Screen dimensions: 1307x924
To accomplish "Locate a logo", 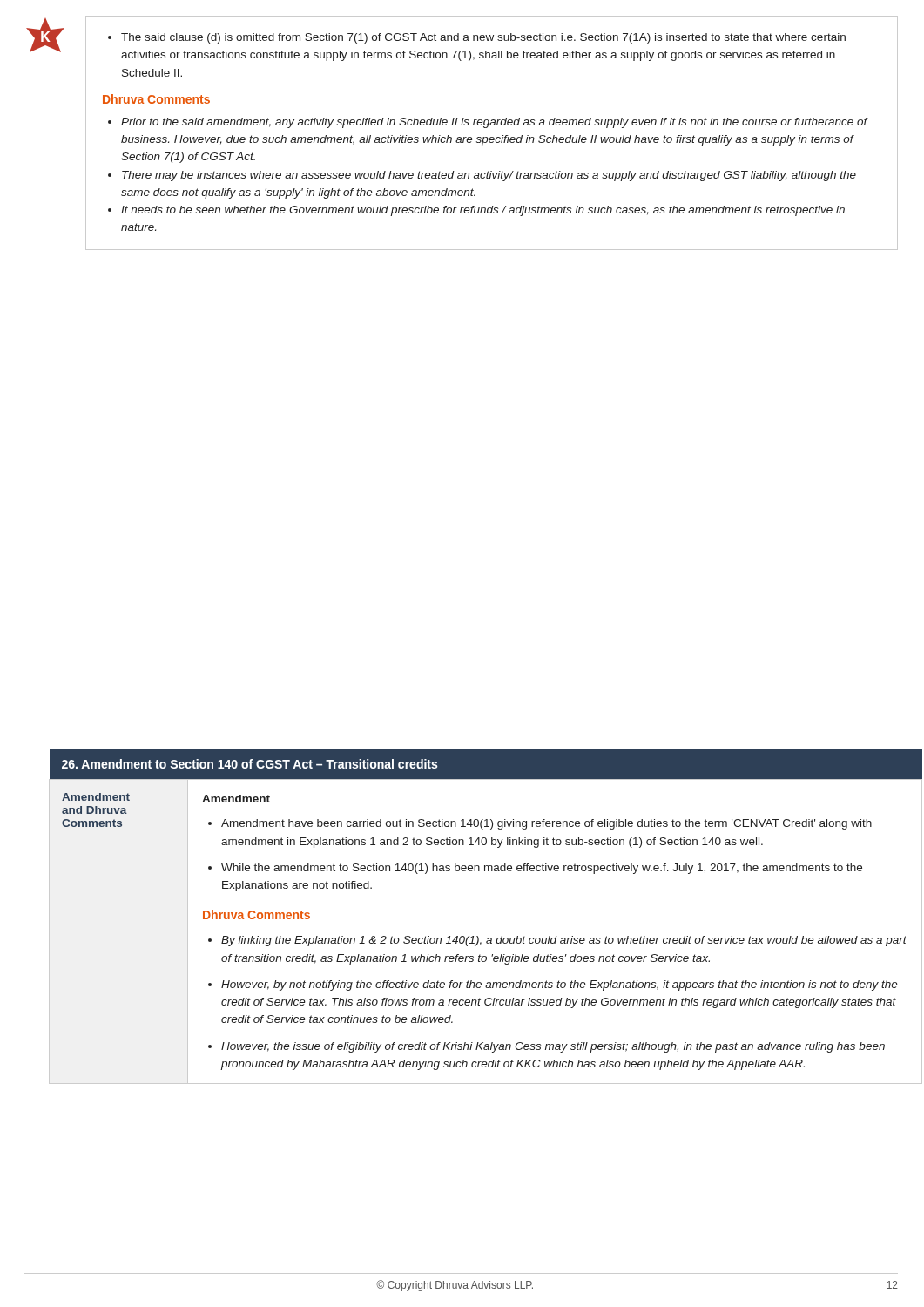I will pyautogui.click(x=45, y=38).
